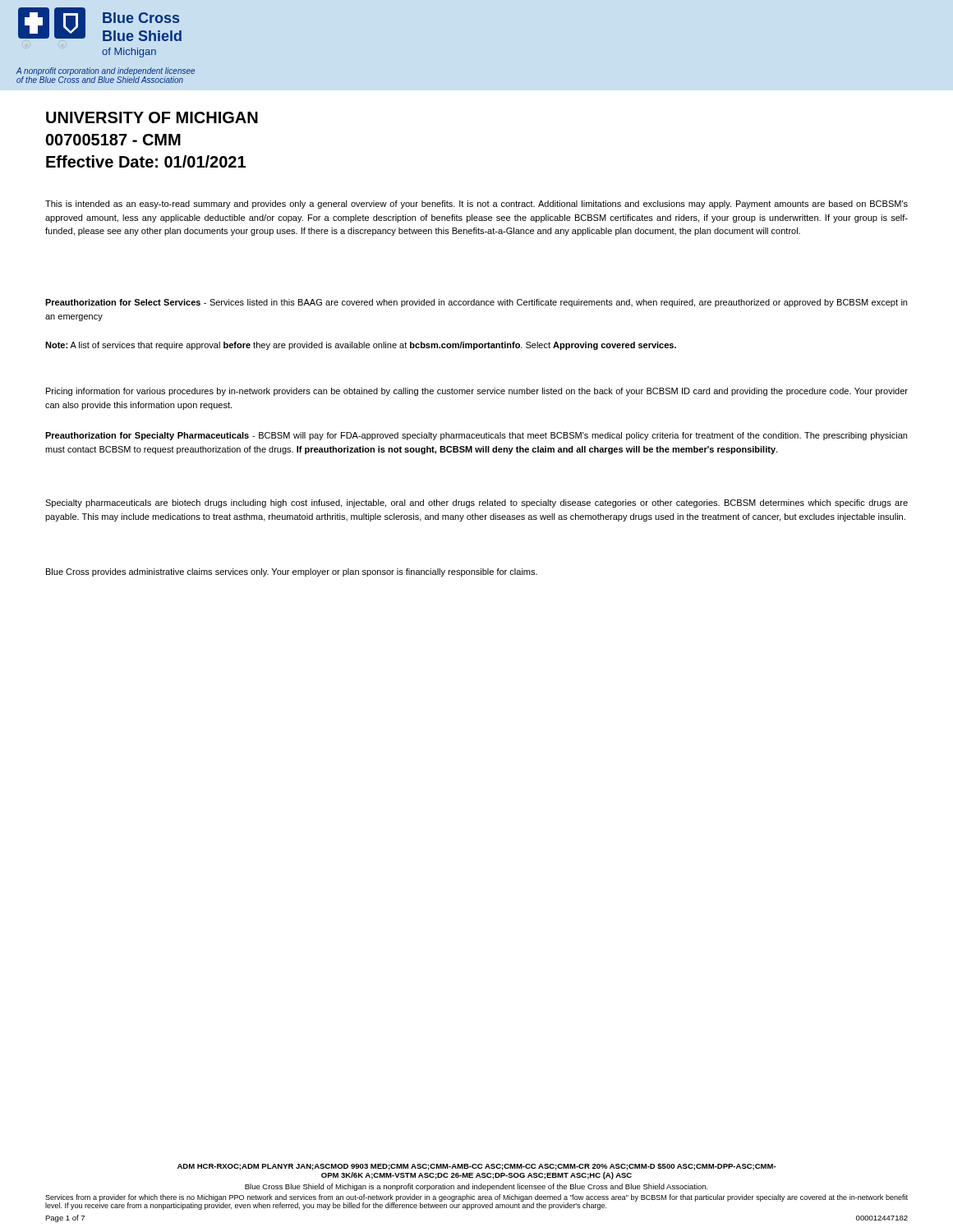This screenshot has width=953, height=1232.
Task: Click the passage that begins "Preauthorization for Specialty Pharmaceuticals - BCBSM"
Action: click(x=476, y=442)
